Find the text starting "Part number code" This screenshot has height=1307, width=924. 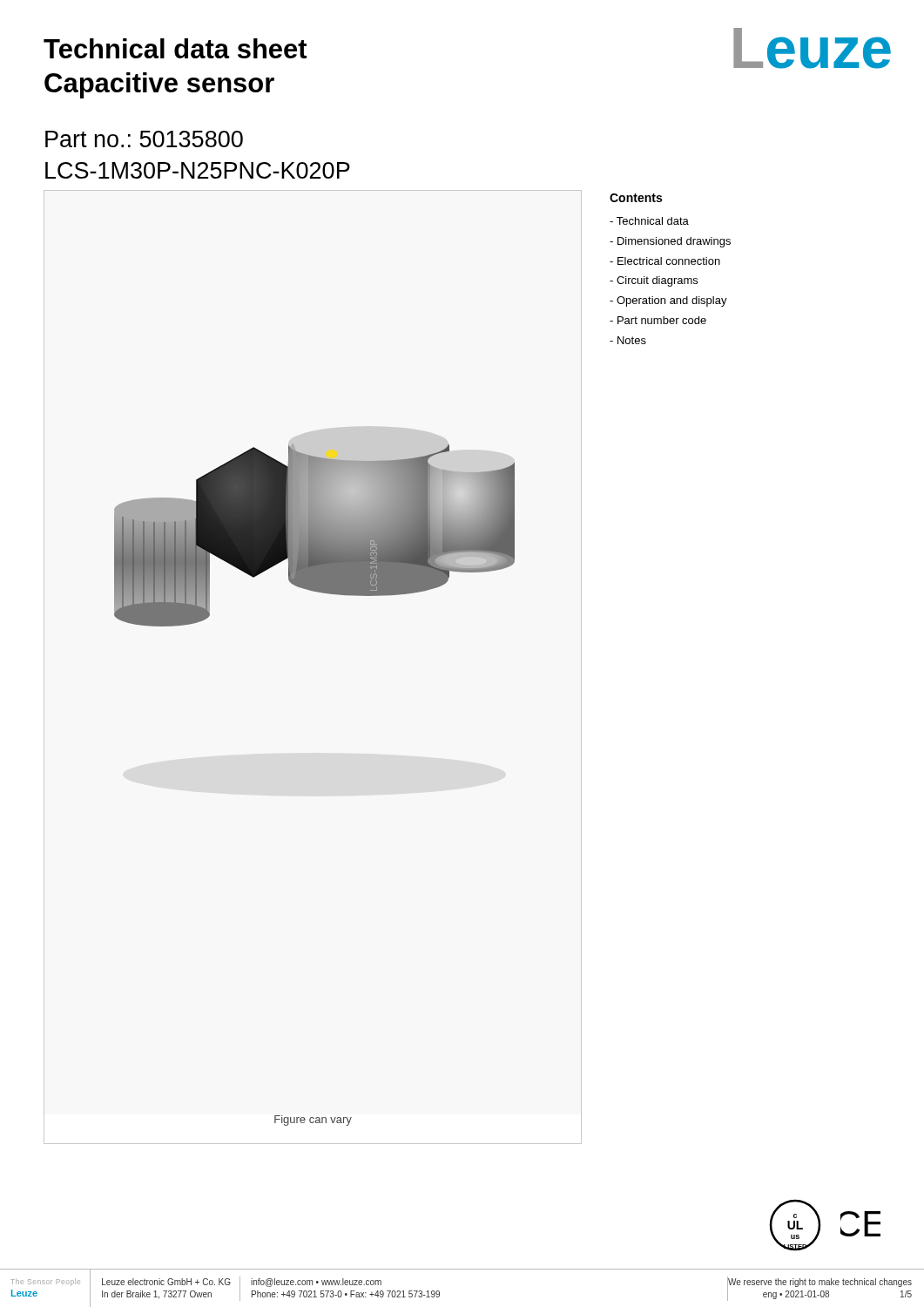coord(658,320)
